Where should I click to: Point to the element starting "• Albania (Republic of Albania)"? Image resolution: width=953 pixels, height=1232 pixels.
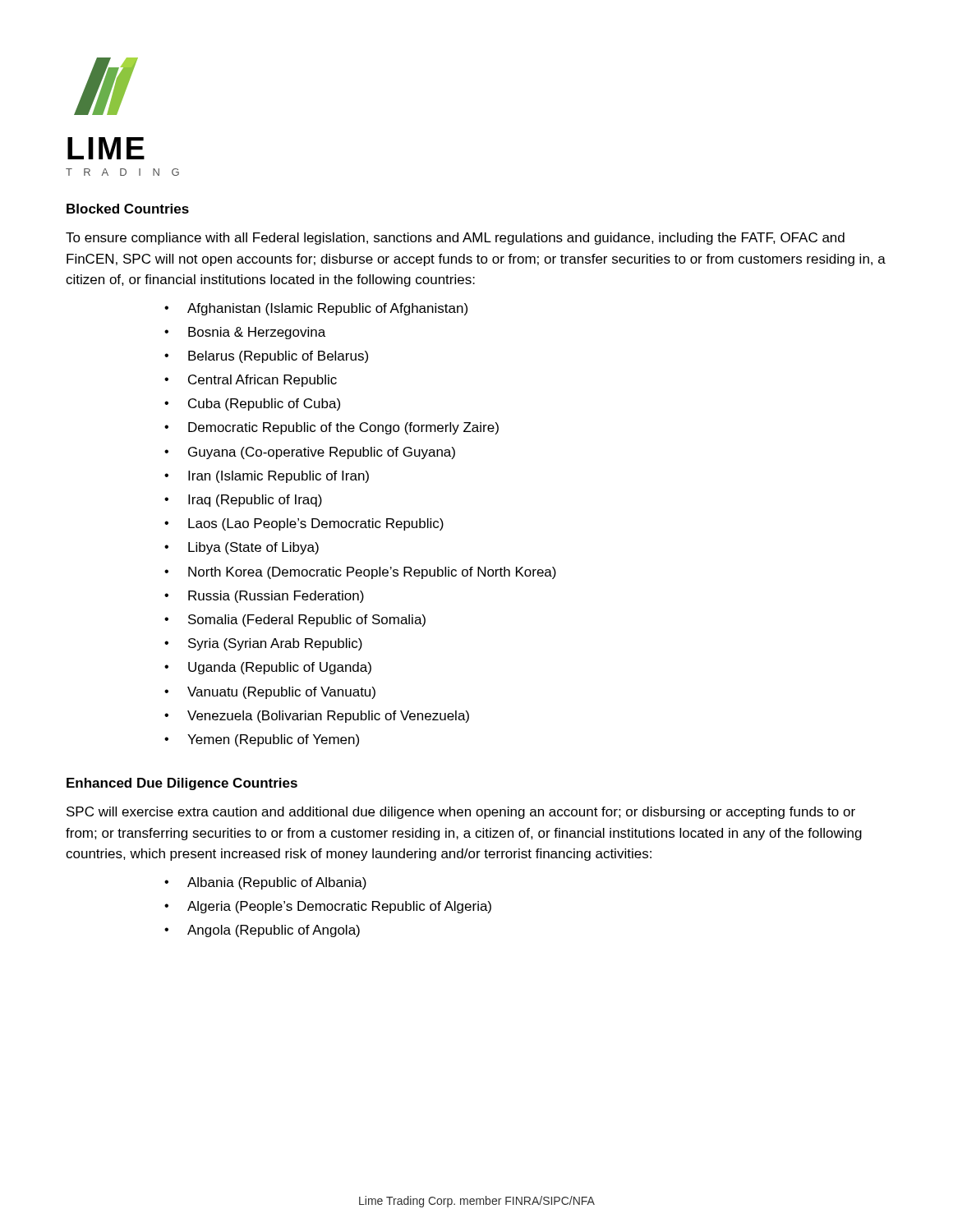(266, 882)
